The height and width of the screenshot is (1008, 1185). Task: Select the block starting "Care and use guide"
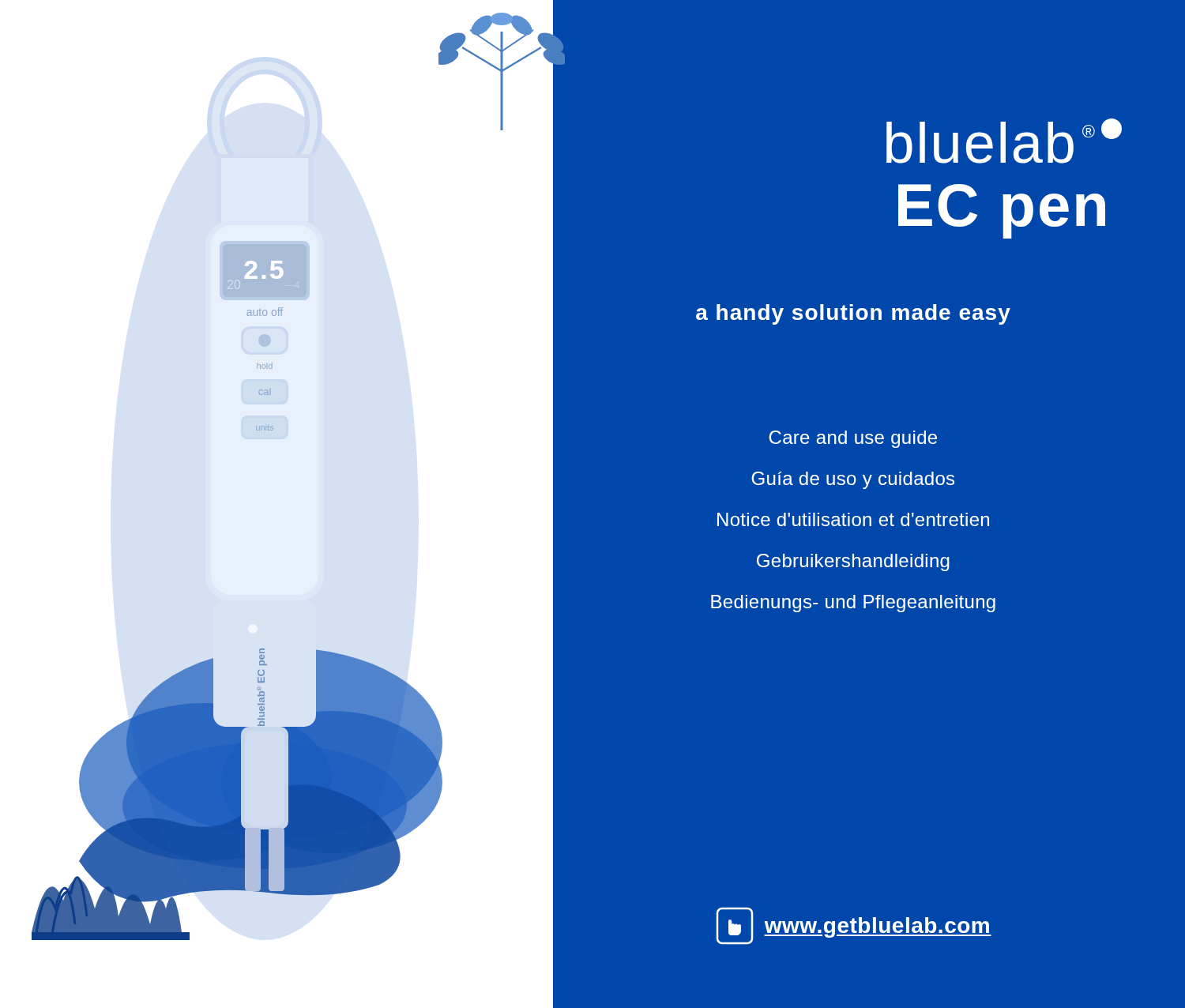(853, 437)
